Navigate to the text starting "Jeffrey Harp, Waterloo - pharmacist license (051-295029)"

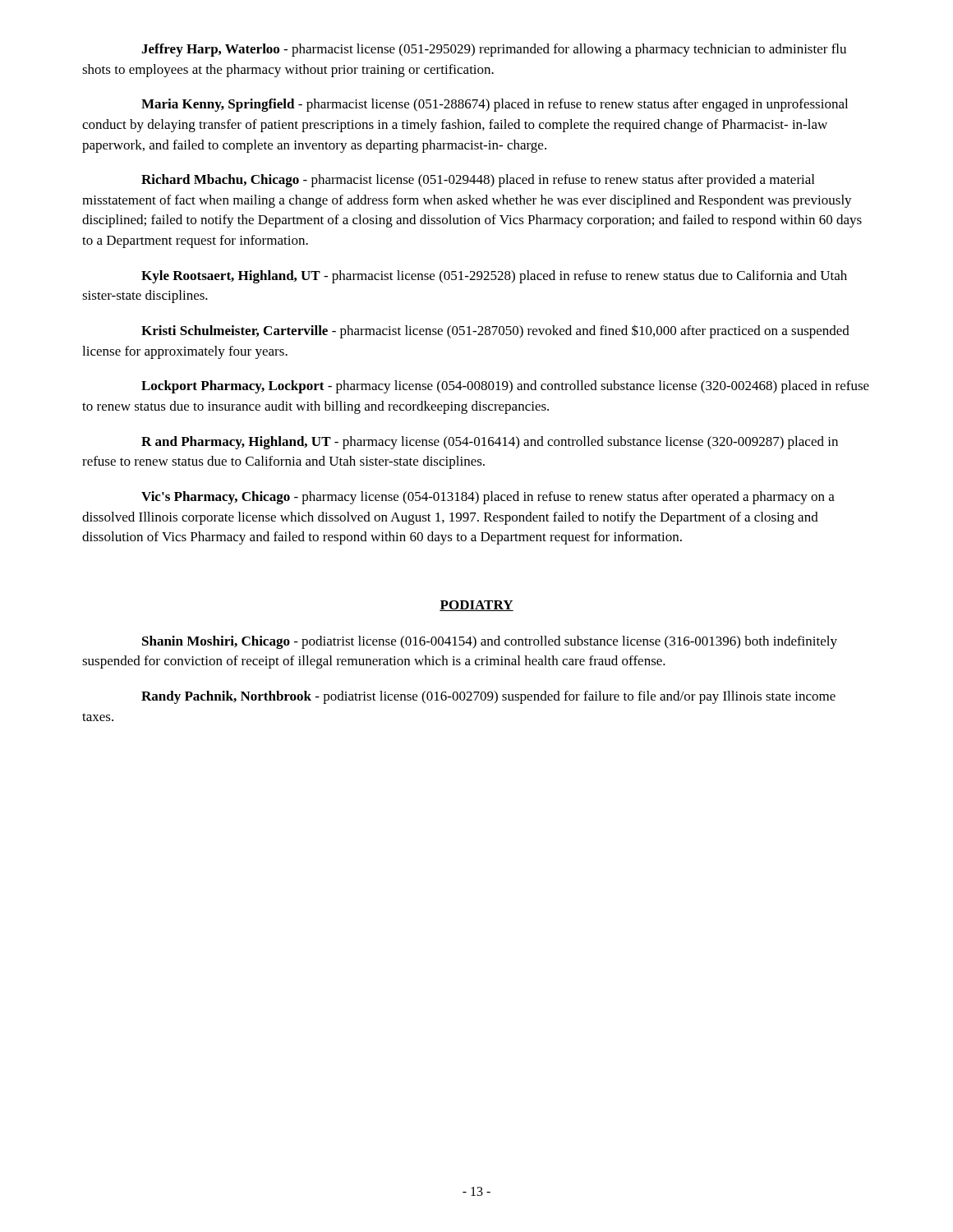pos(476,60)
